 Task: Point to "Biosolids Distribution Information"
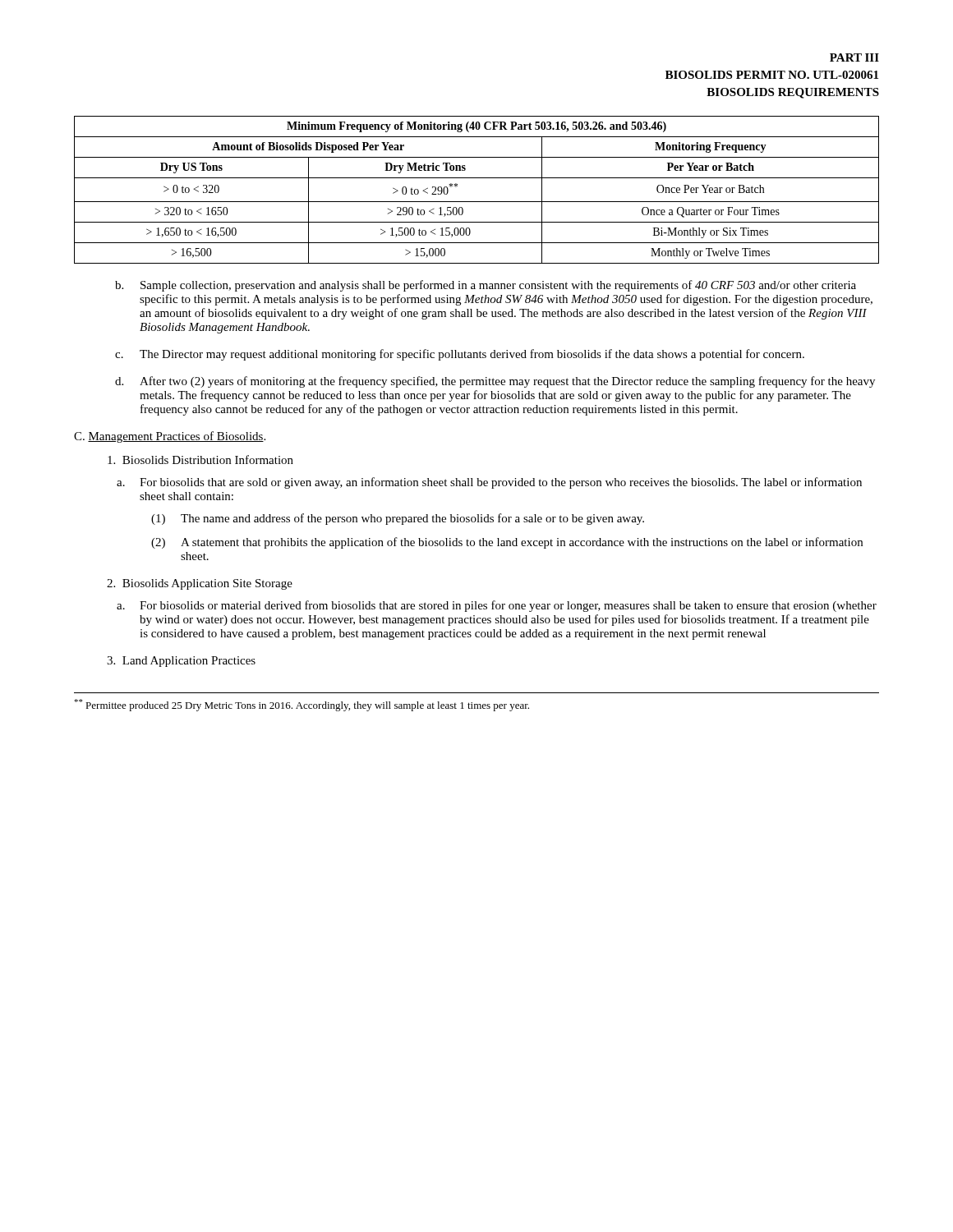point(200,460)
